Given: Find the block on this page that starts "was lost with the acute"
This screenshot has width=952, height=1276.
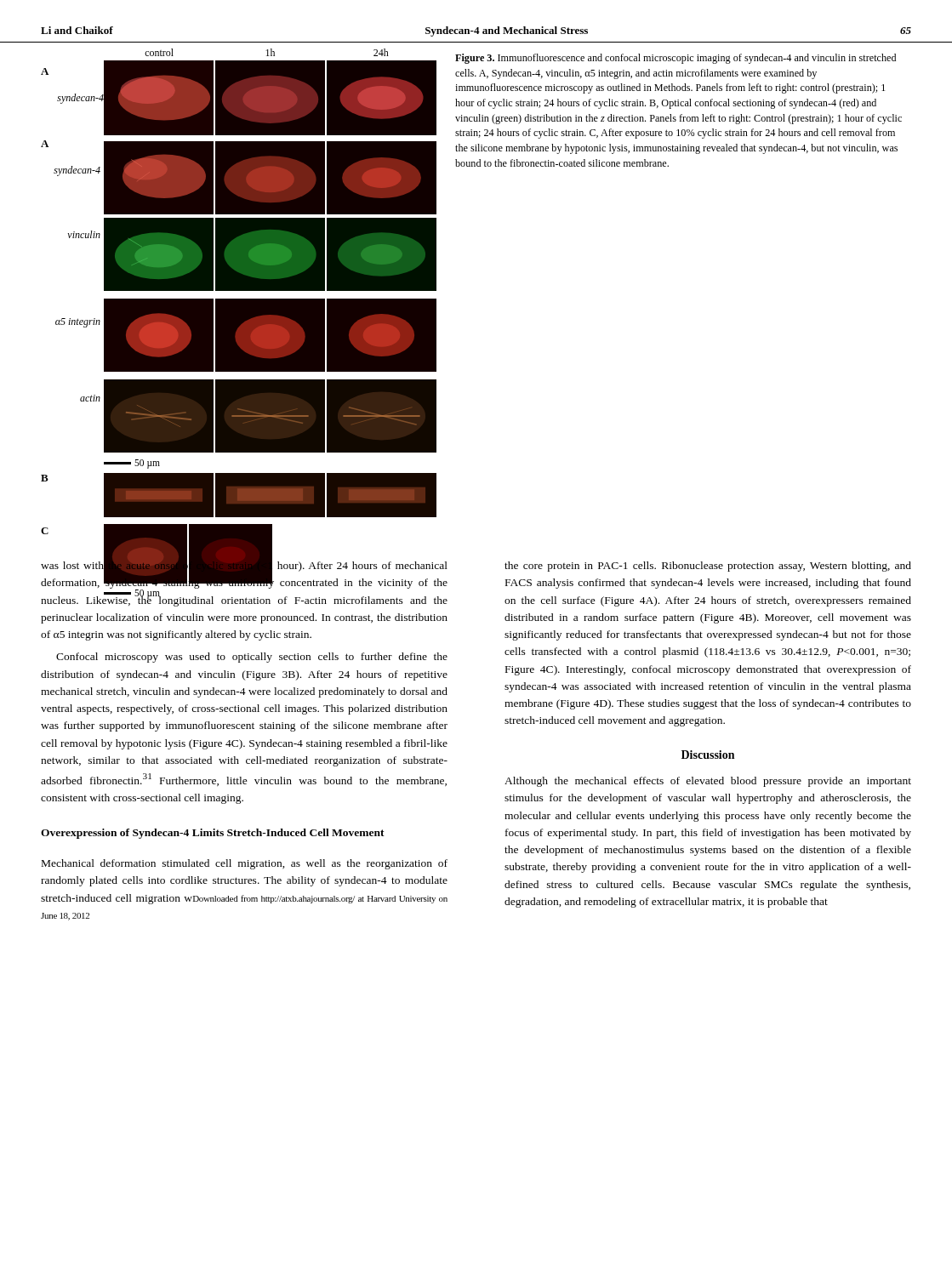Looking at the screenshot, I should pos(244,682).
